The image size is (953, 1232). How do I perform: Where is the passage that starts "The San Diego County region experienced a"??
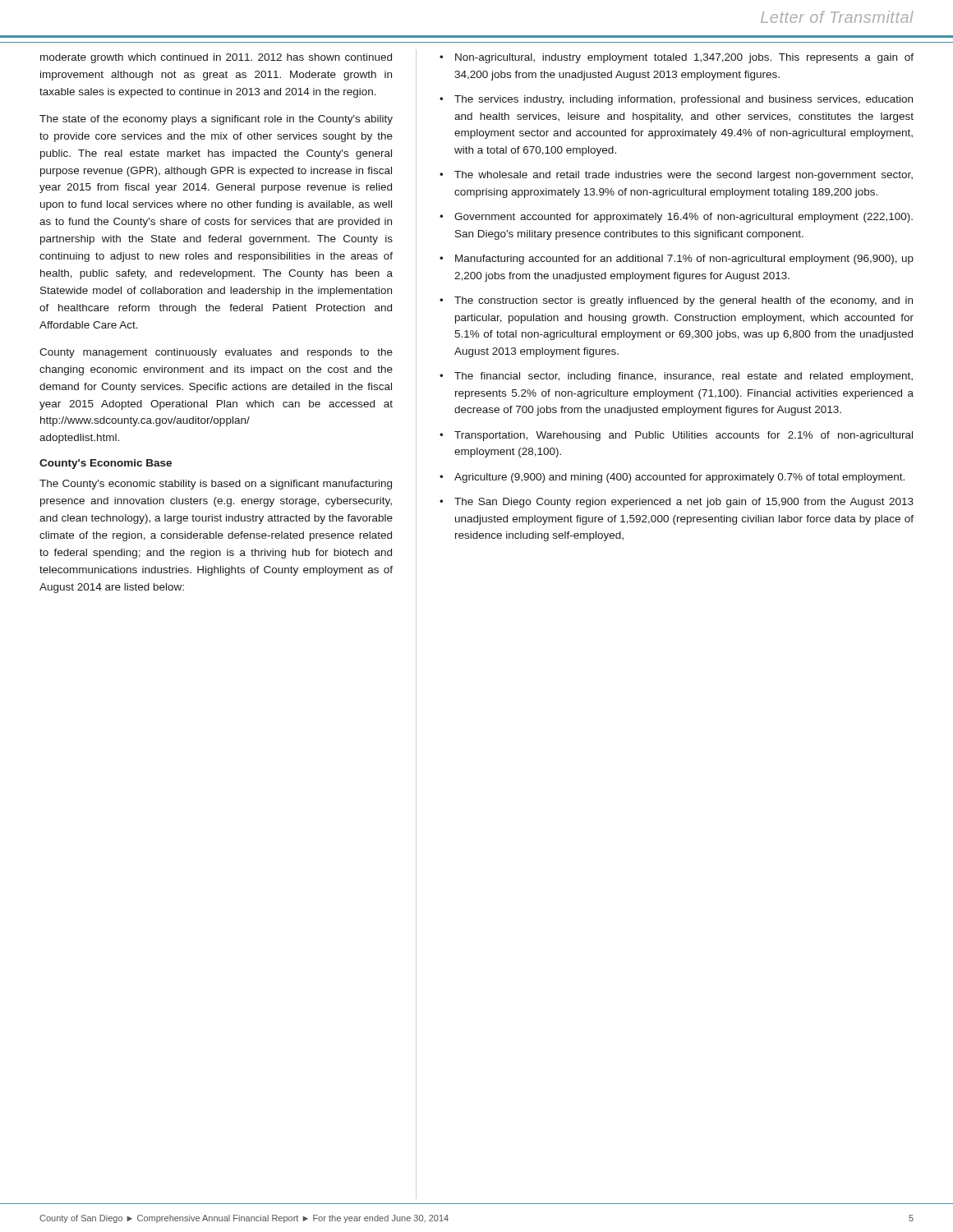click(x=684, y=519)
